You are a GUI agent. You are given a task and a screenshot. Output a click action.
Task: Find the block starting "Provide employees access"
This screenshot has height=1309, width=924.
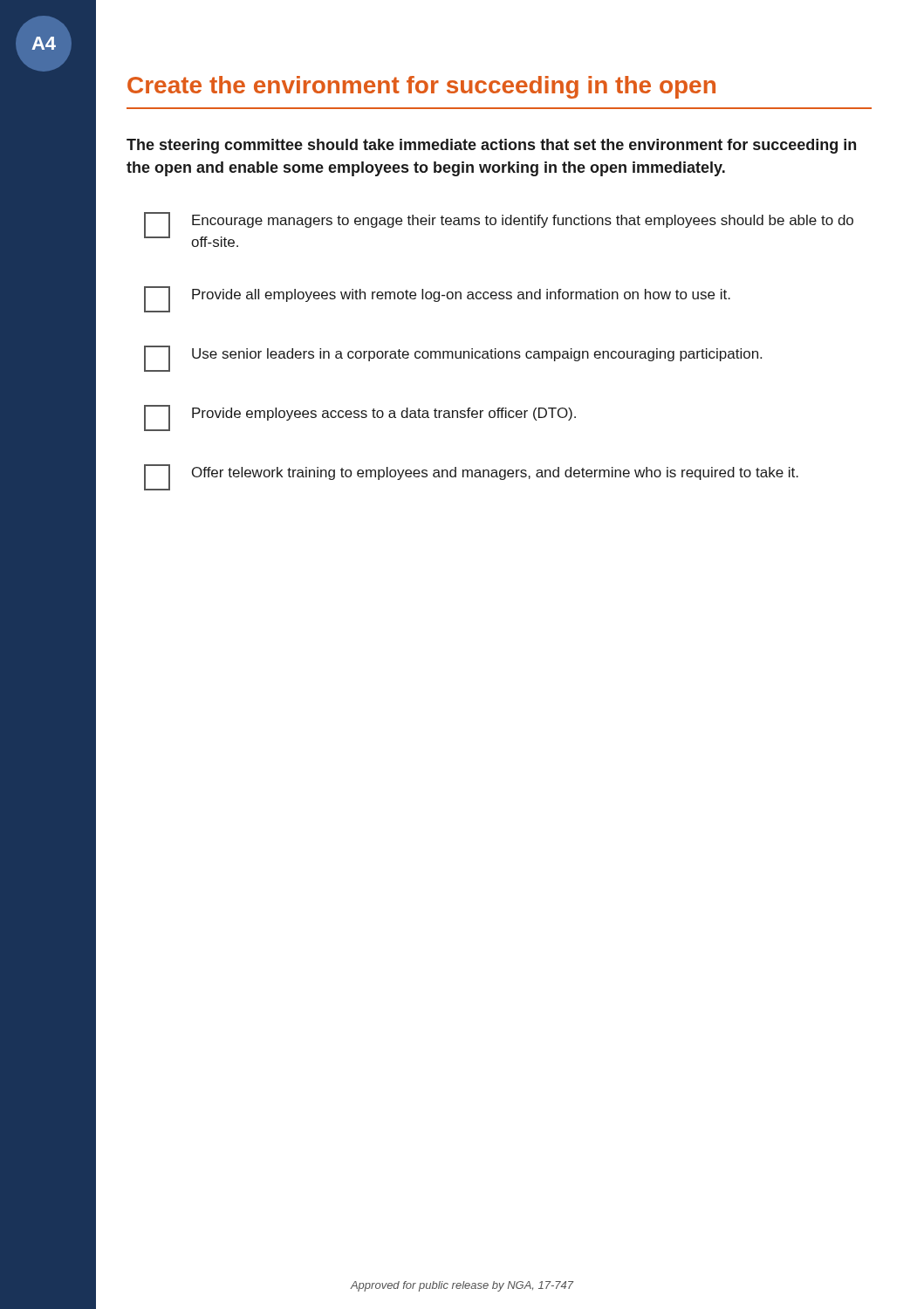coord(361,418)
